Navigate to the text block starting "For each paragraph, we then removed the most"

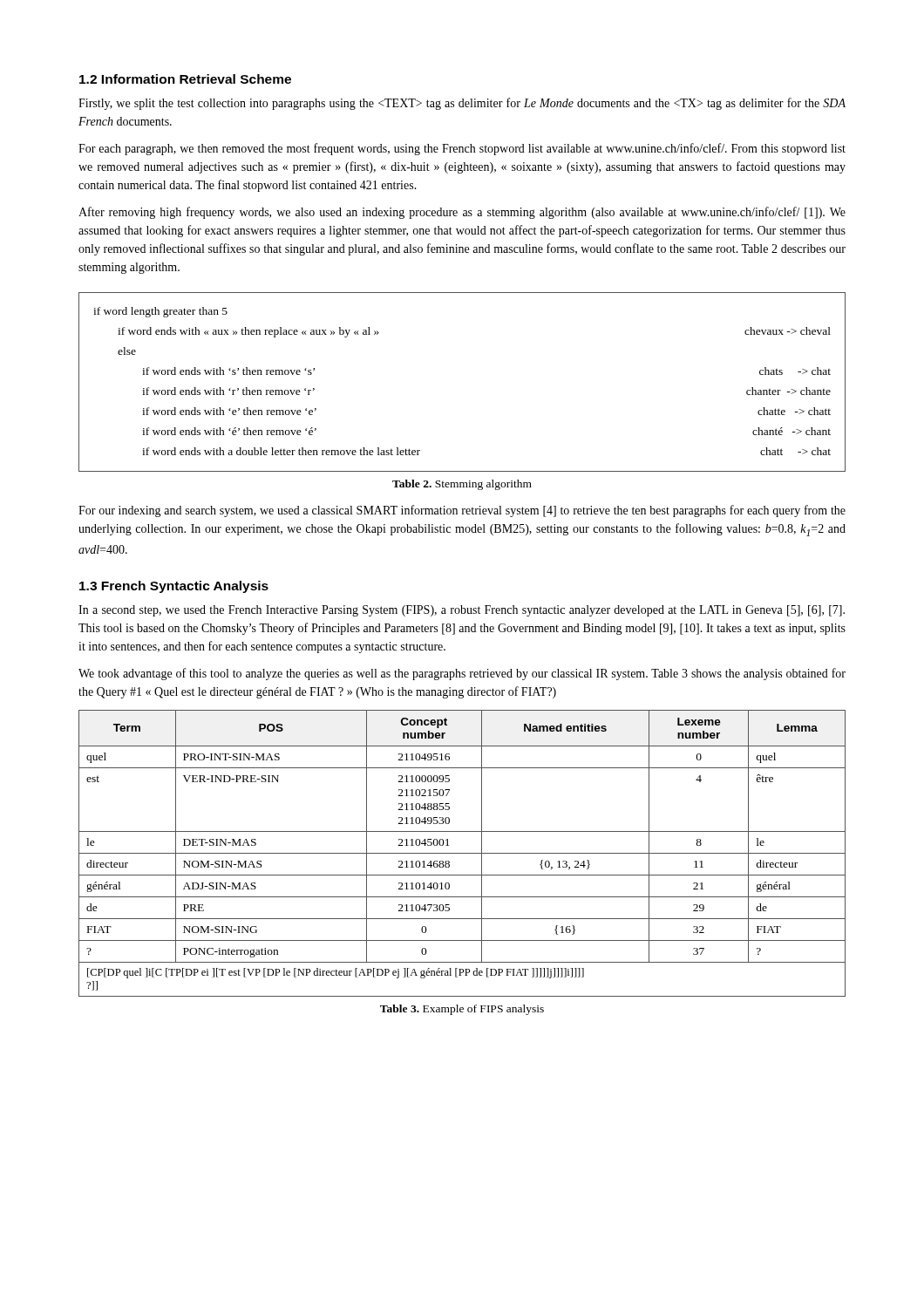(462, 167)
